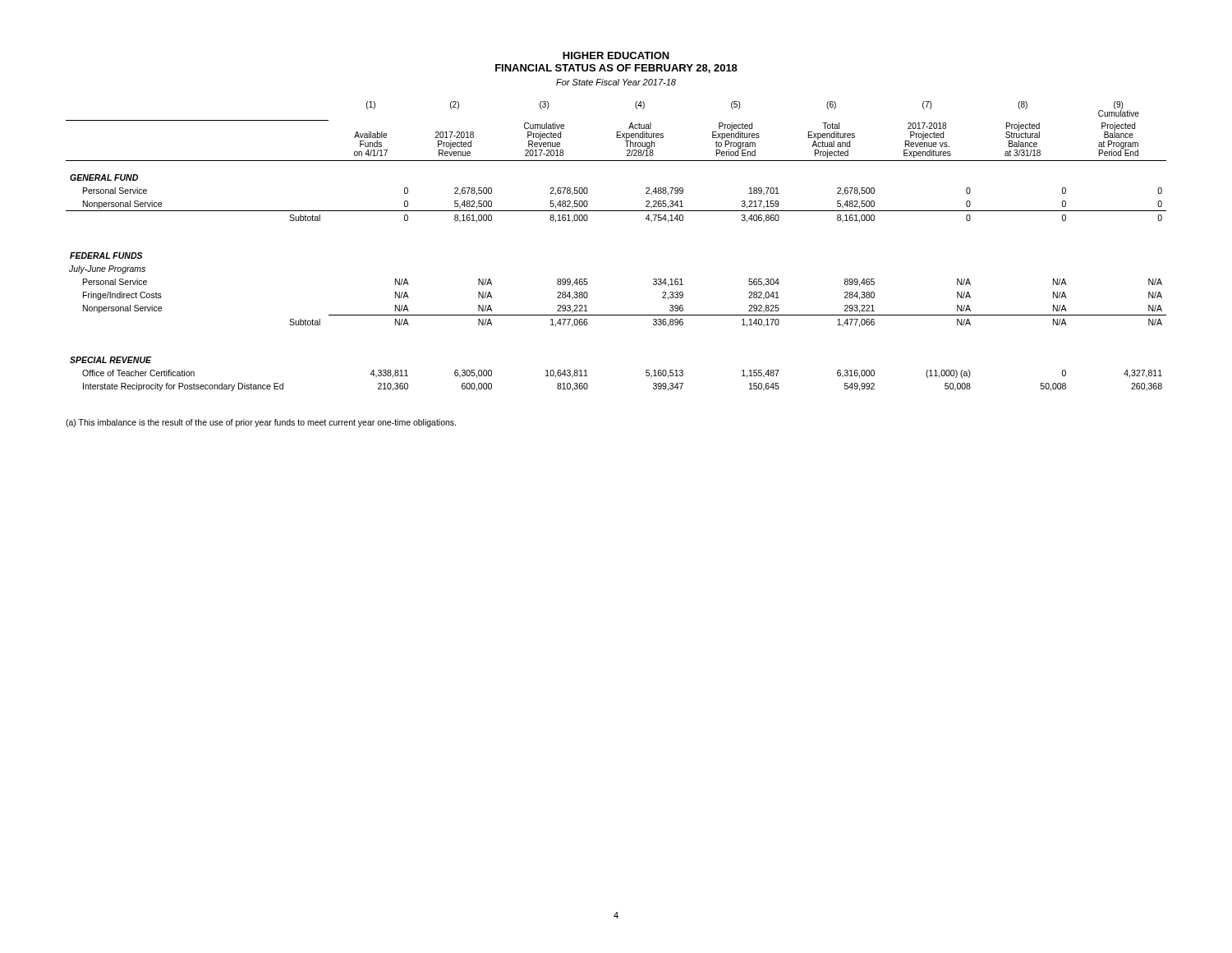
Task: Navigate to the passage starting "HIGHER EDUCATIONFINANCIAL STATUS AS OF"
Action: (x=616, y=62)
